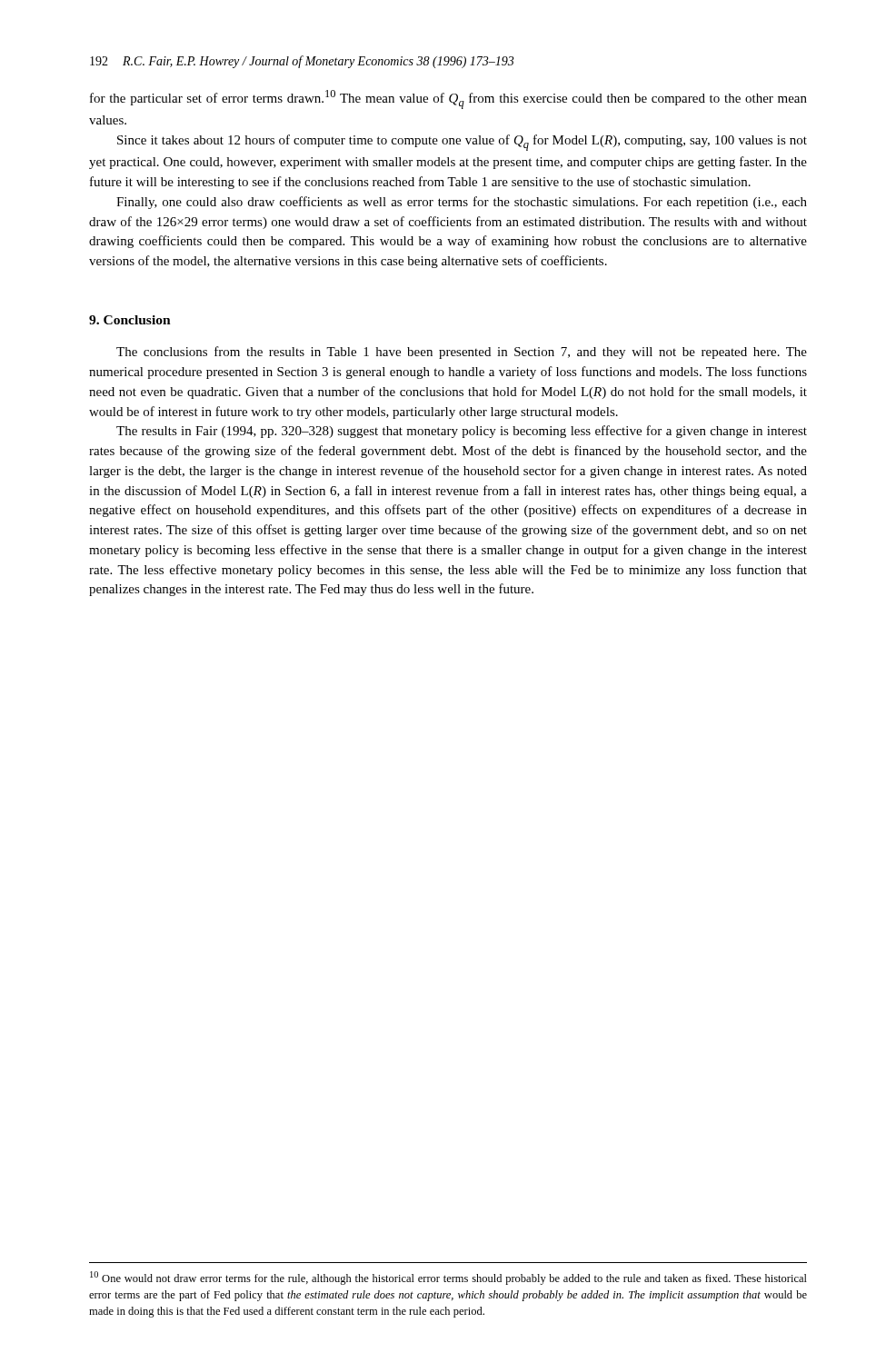Point to the block beginning "10 One would not"
Viewport: 896px width, 1363px height.
[448, 1294]
